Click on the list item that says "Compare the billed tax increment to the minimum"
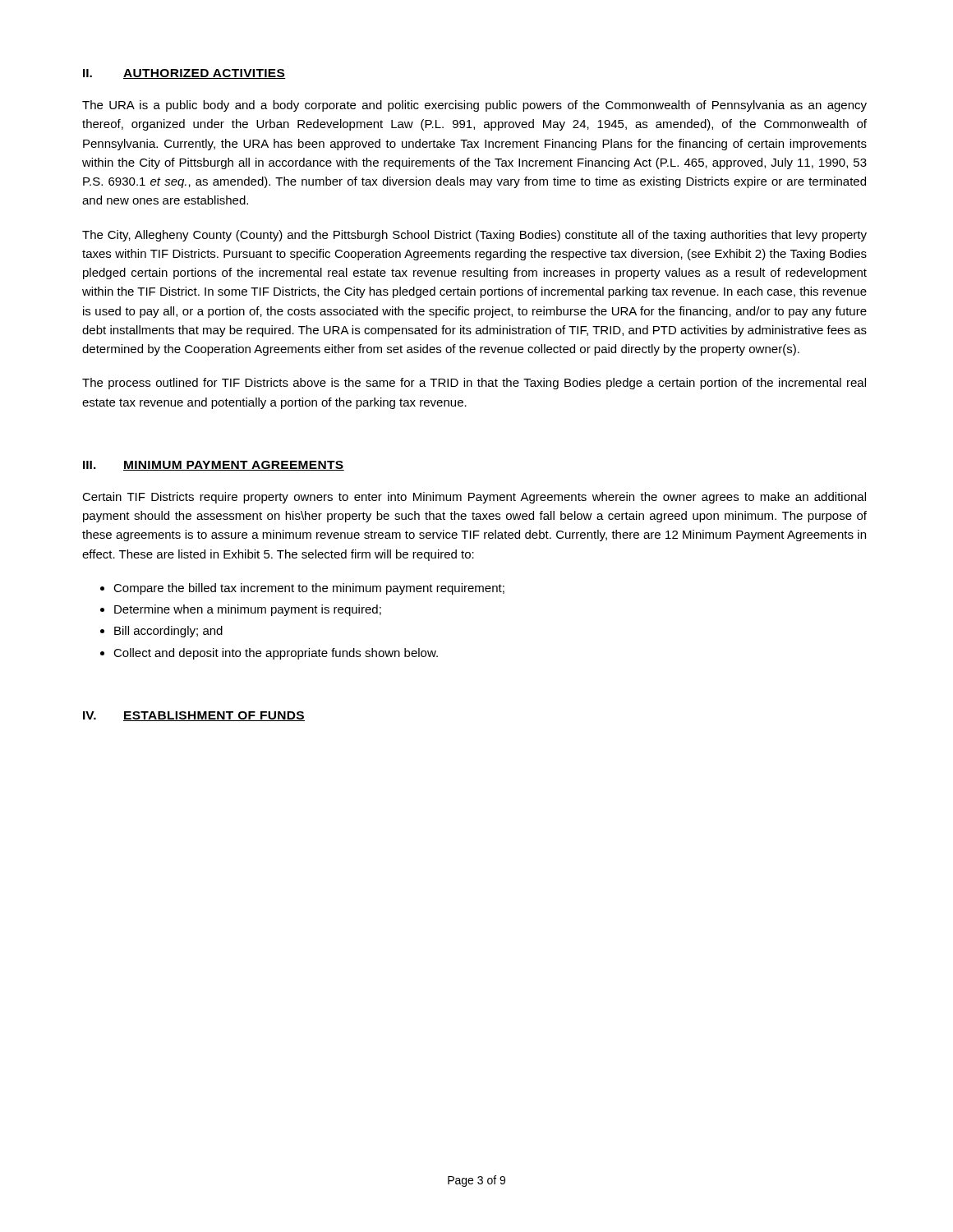Viewport: 953px width, 1232px height. click(309, 587)
